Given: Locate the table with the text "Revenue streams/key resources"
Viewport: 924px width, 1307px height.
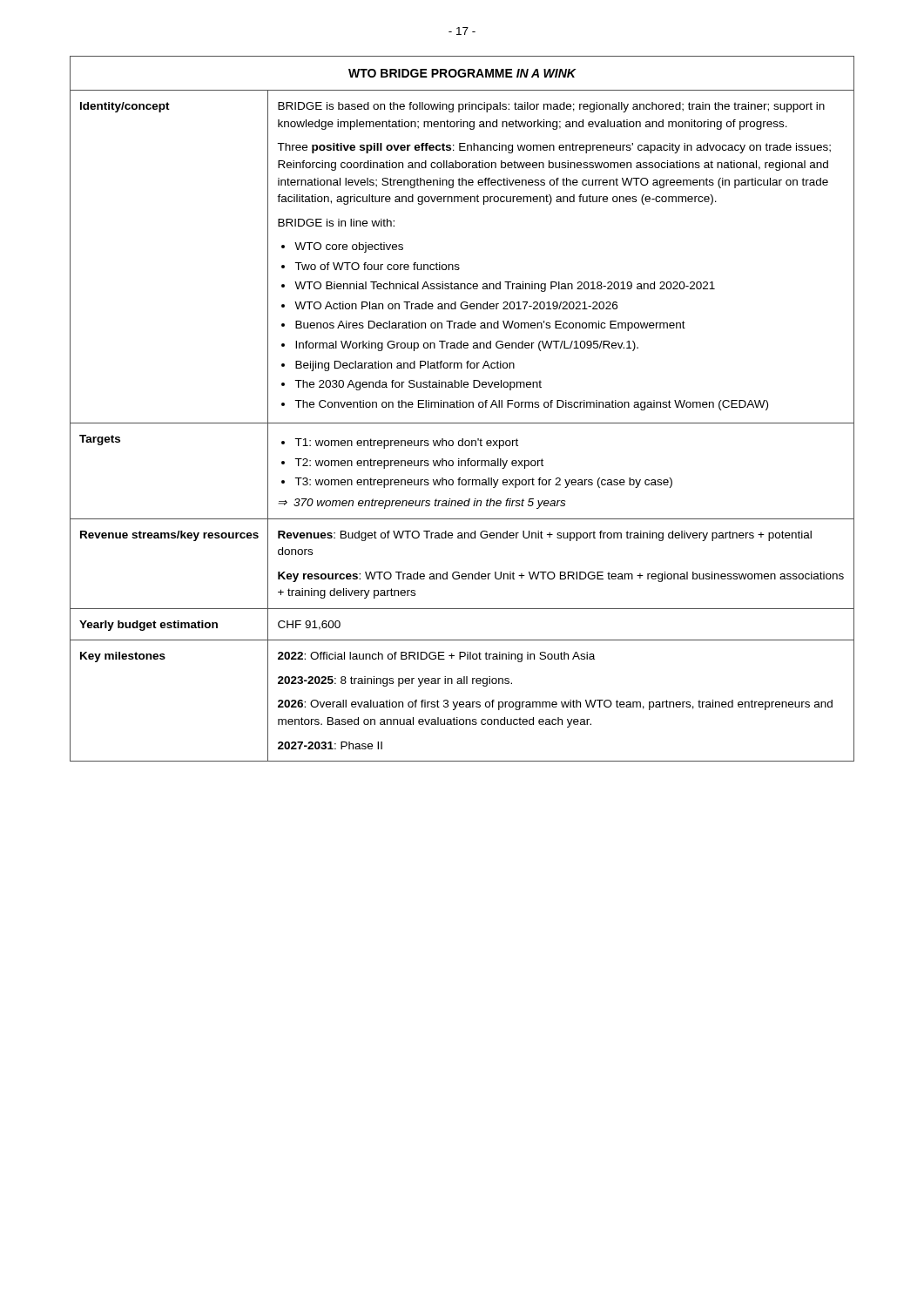Looking at the screenshot, I should [x=462, y=409].
